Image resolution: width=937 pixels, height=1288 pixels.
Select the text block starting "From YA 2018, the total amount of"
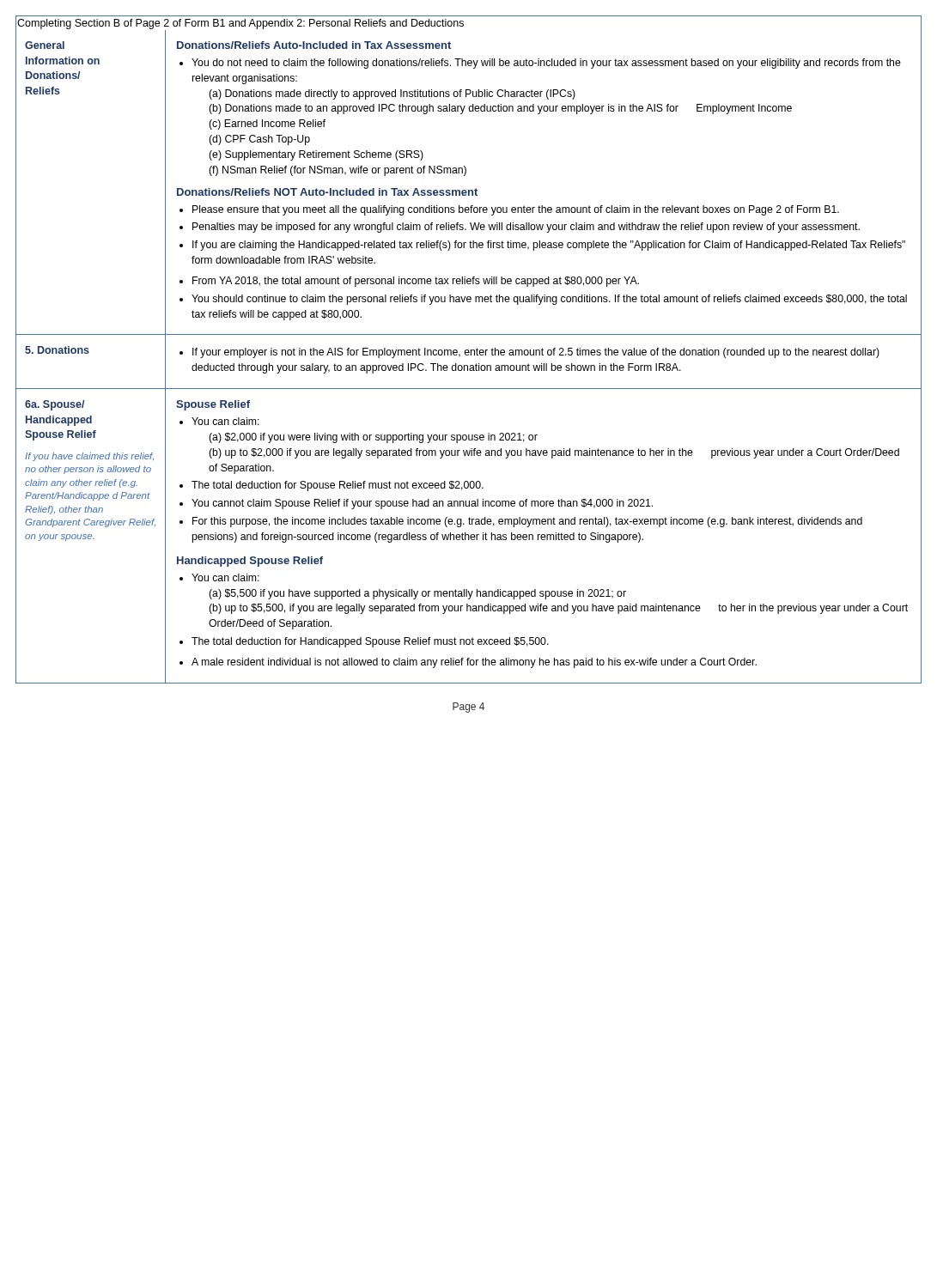tap(416, 281)
